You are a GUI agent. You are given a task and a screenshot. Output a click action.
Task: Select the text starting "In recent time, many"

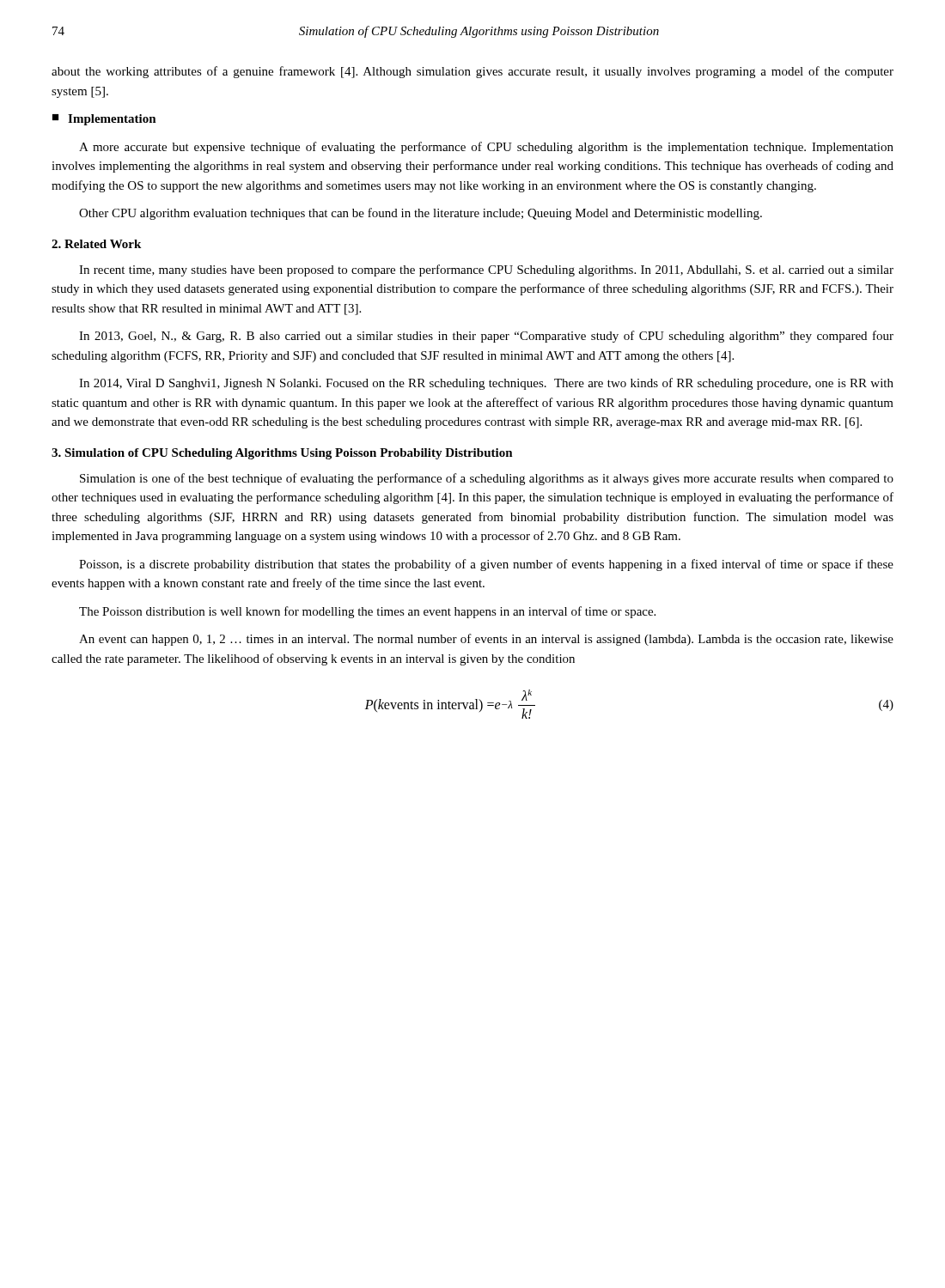[x=472, y=289]
